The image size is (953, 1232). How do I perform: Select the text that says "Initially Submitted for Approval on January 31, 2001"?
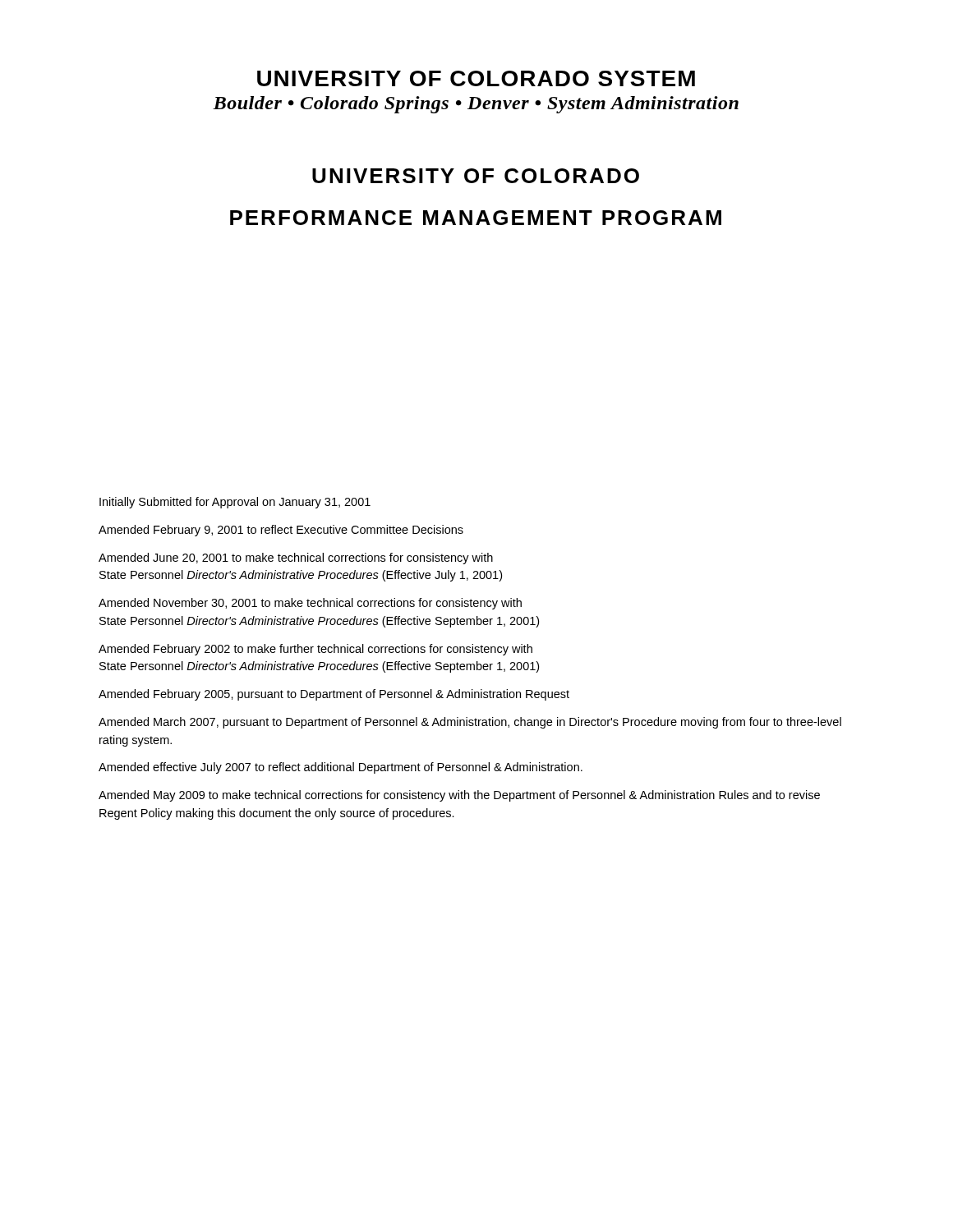(x=235, y=502)
